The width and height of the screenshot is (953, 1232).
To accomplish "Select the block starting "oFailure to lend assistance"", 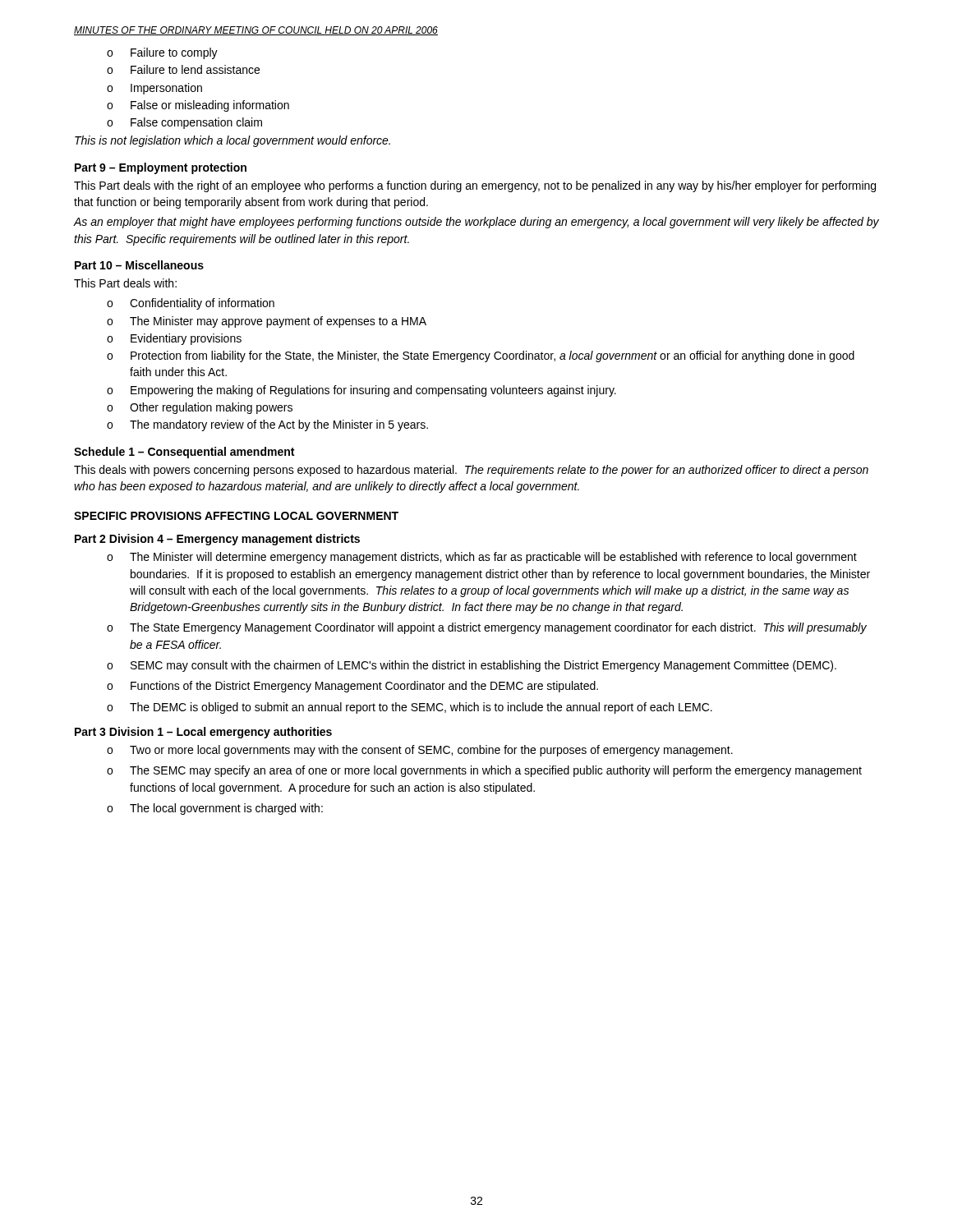I will click(184, 70).
